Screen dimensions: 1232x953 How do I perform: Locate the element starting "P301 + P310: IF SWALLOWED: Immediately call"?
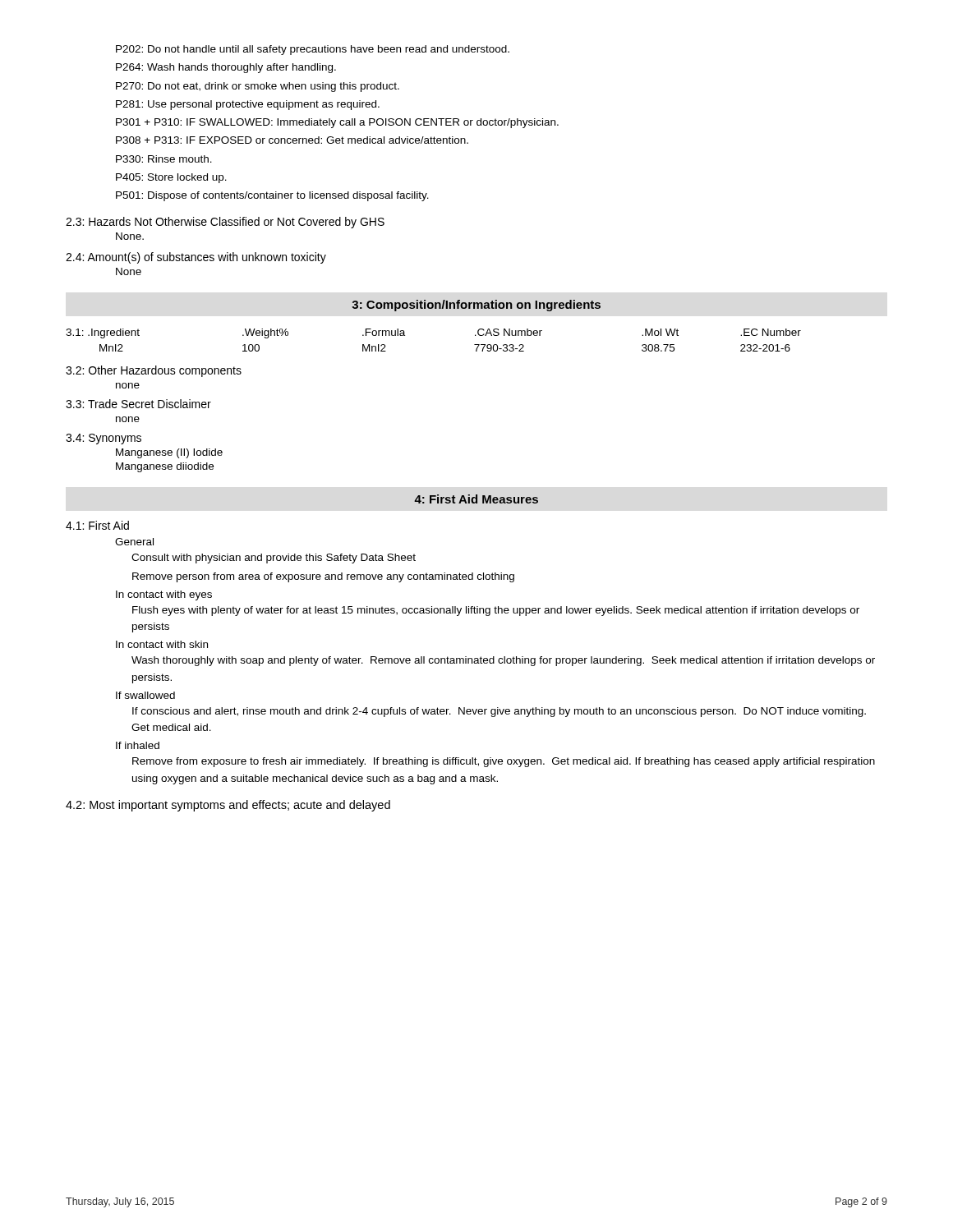(337, 122)
